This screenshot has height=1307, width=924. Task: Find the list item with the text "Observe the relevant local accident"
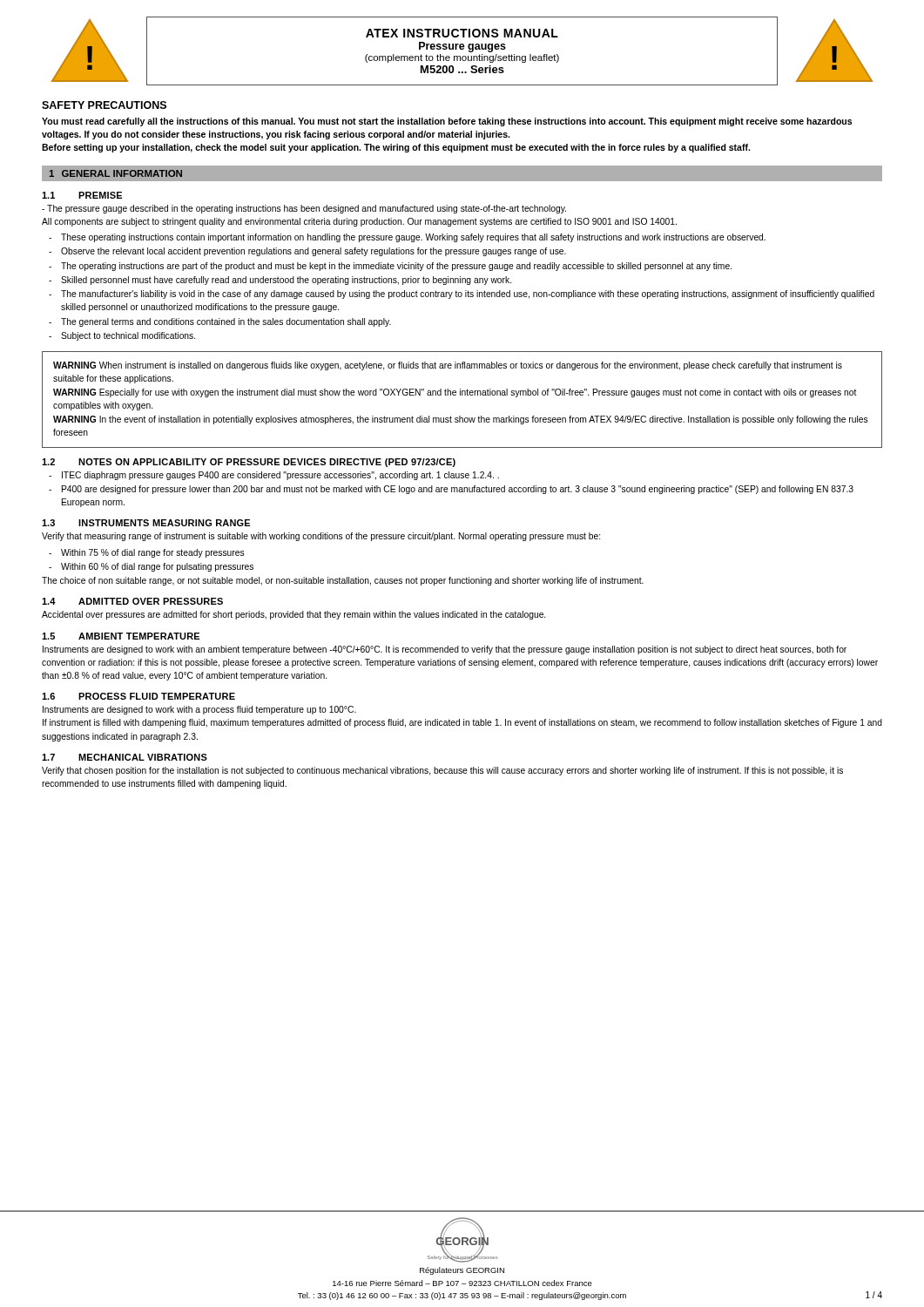466,252
